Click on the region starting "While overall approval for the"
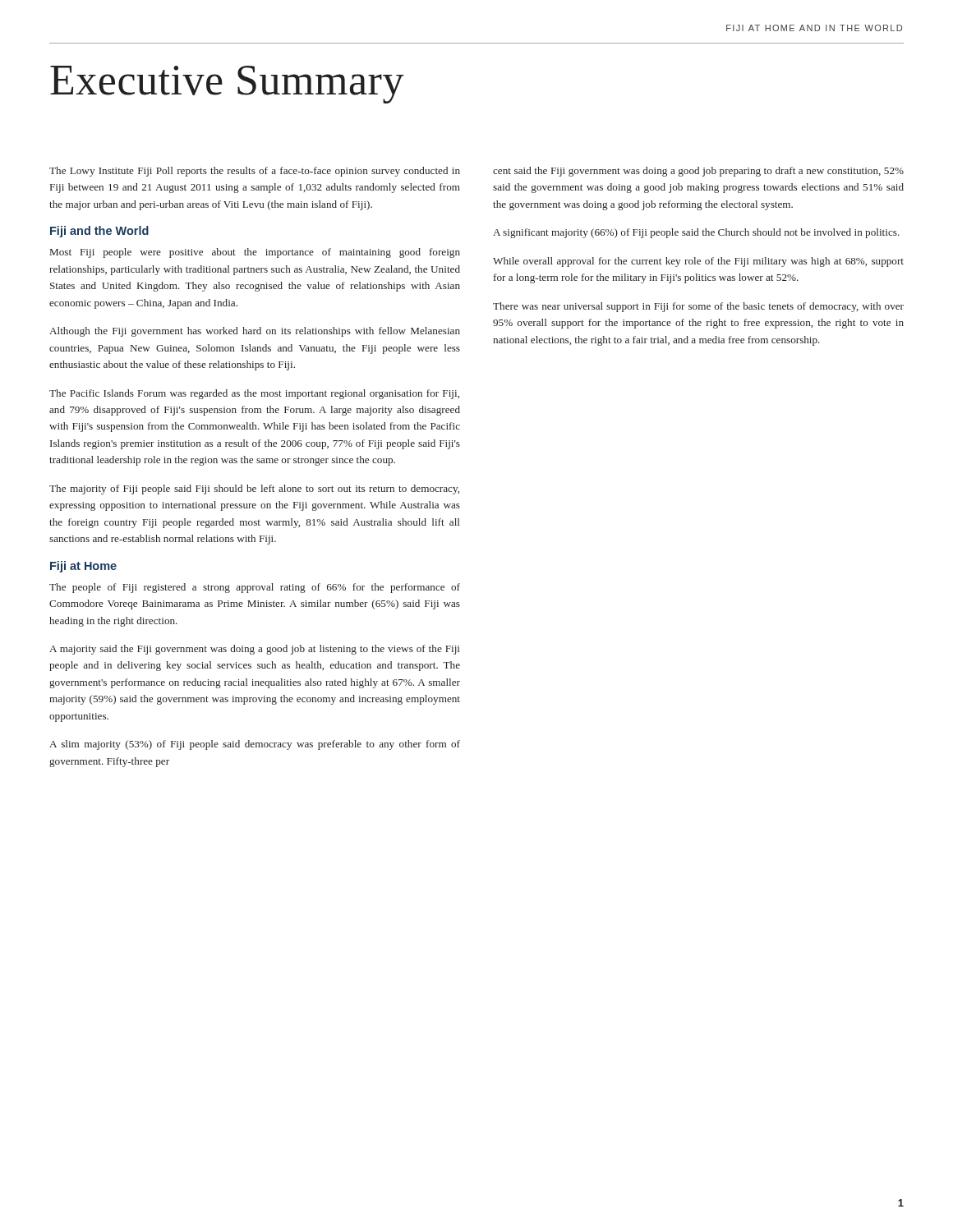This screenshot has height=1232, width=953. point(698,269)
